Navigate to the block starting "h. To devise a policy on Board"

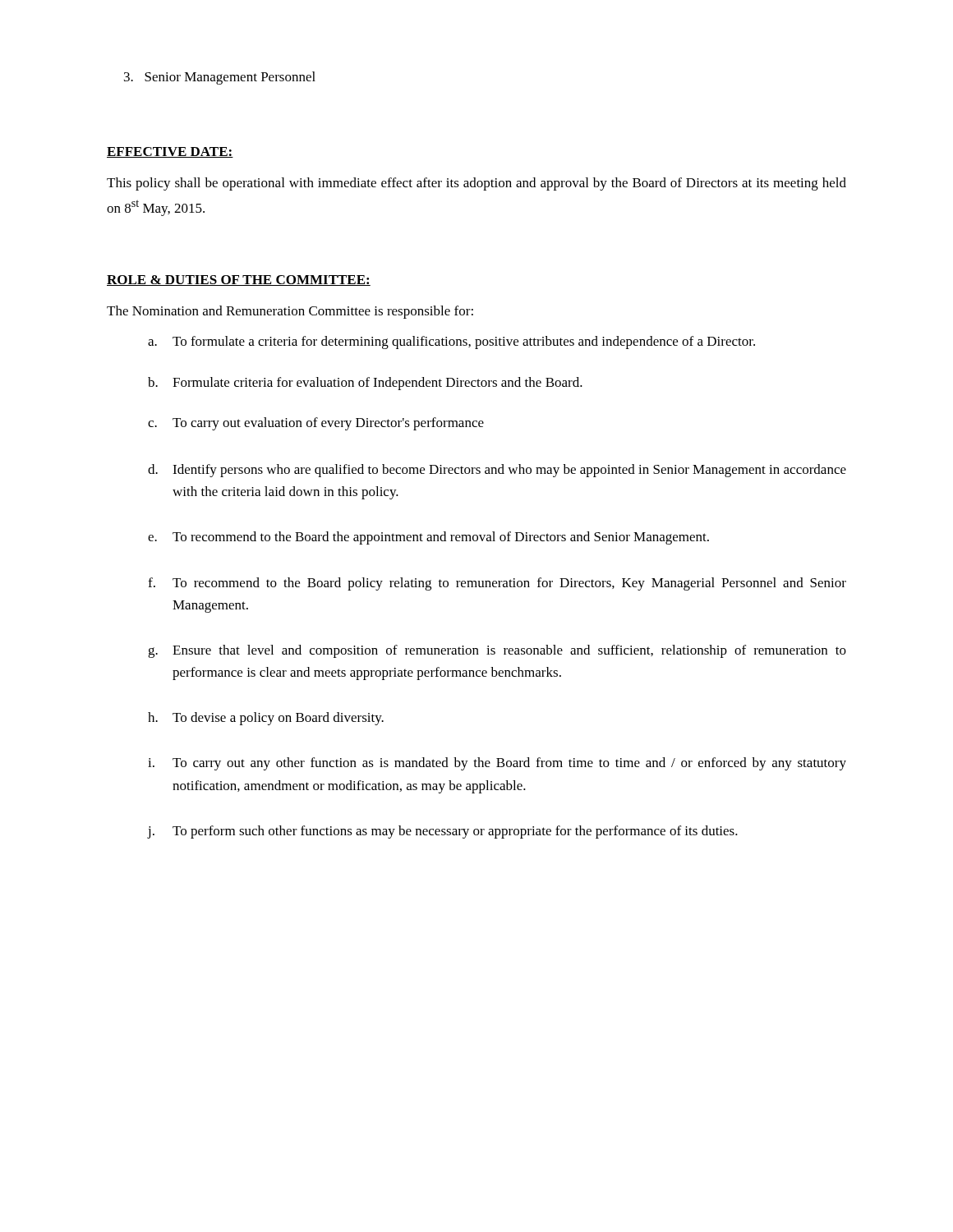point(266,719)
